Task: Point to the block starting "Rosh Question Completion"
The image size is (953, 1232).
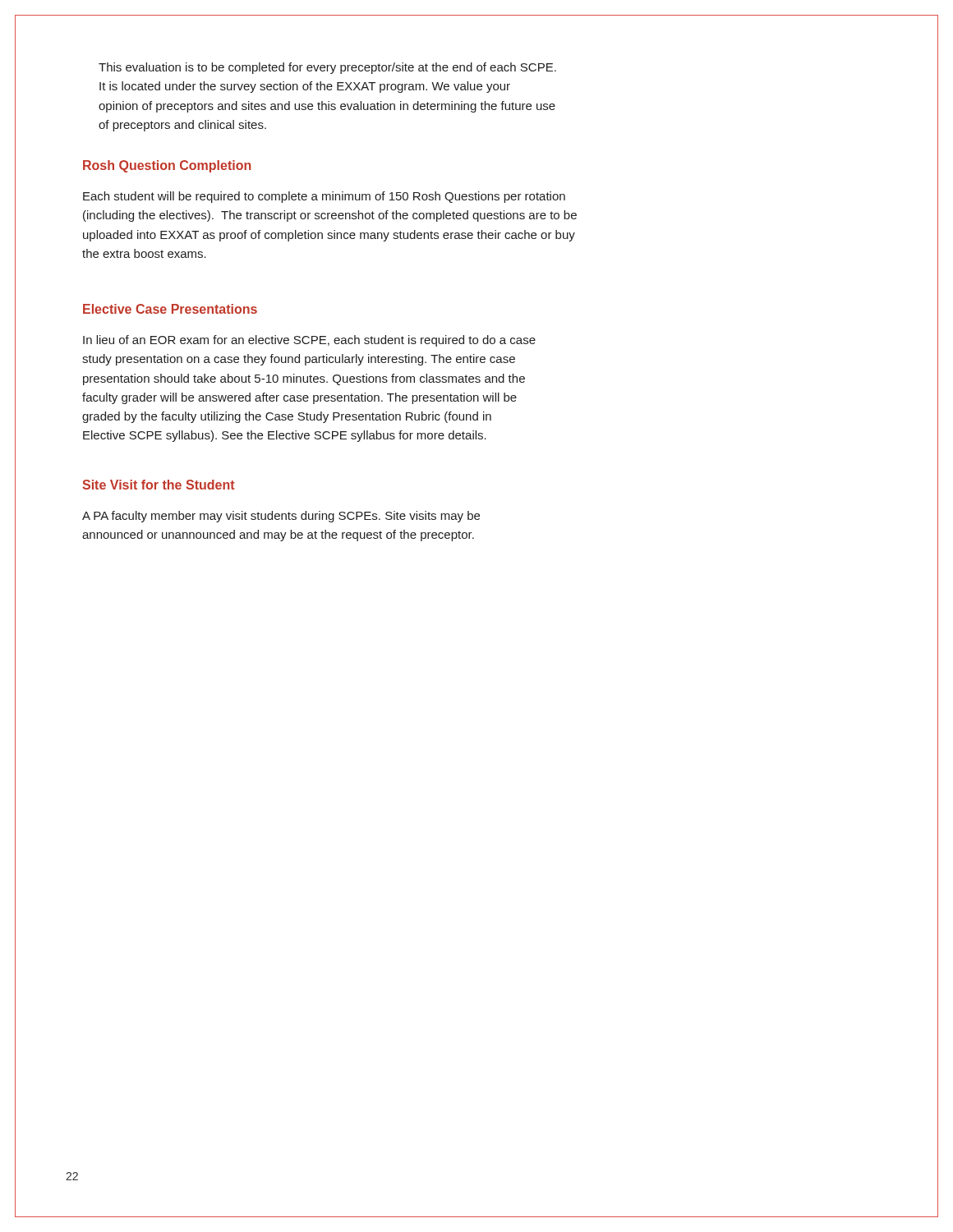Action: (x=167, y=166)
